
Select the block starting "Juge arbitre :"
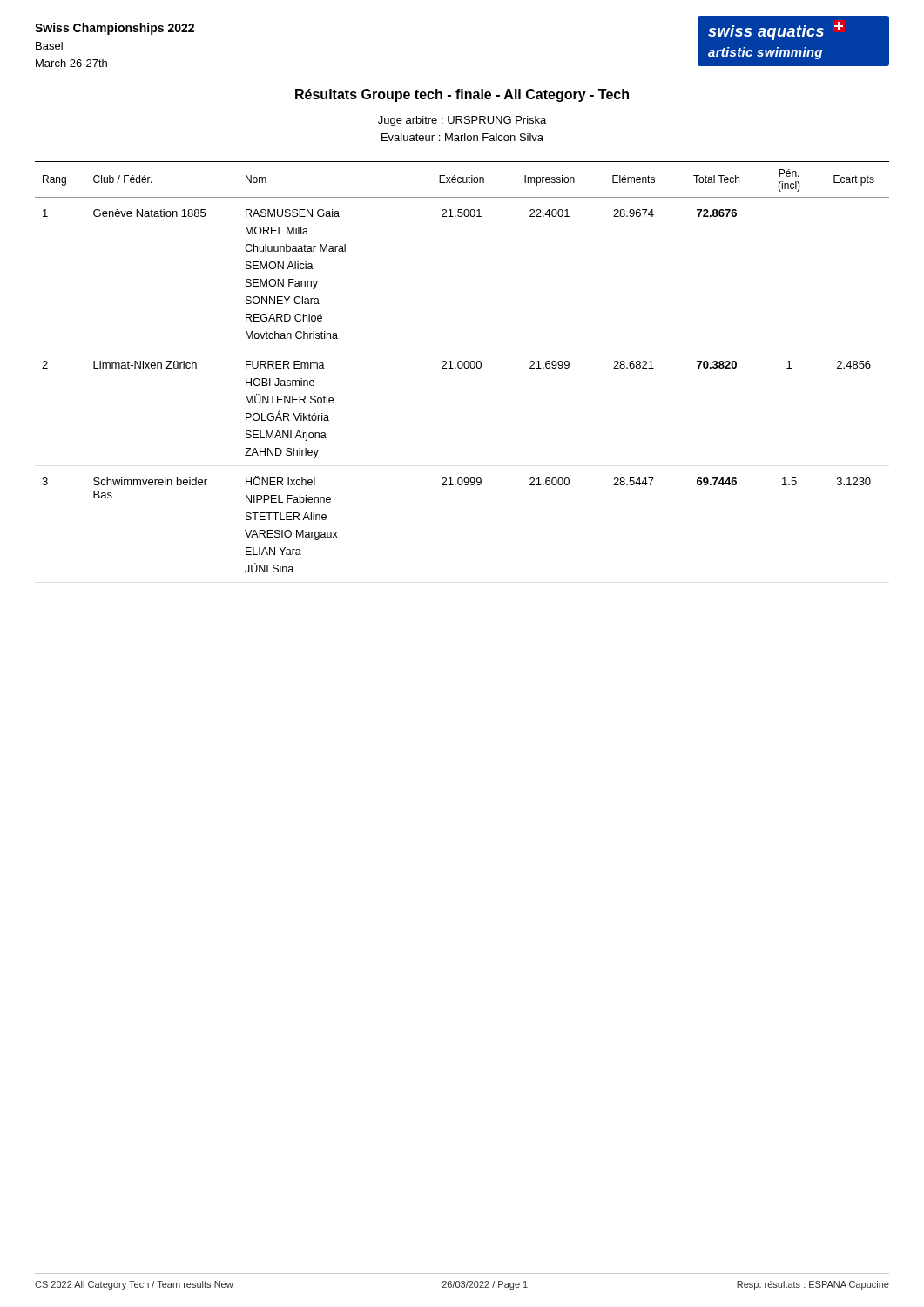click(462, 120)
